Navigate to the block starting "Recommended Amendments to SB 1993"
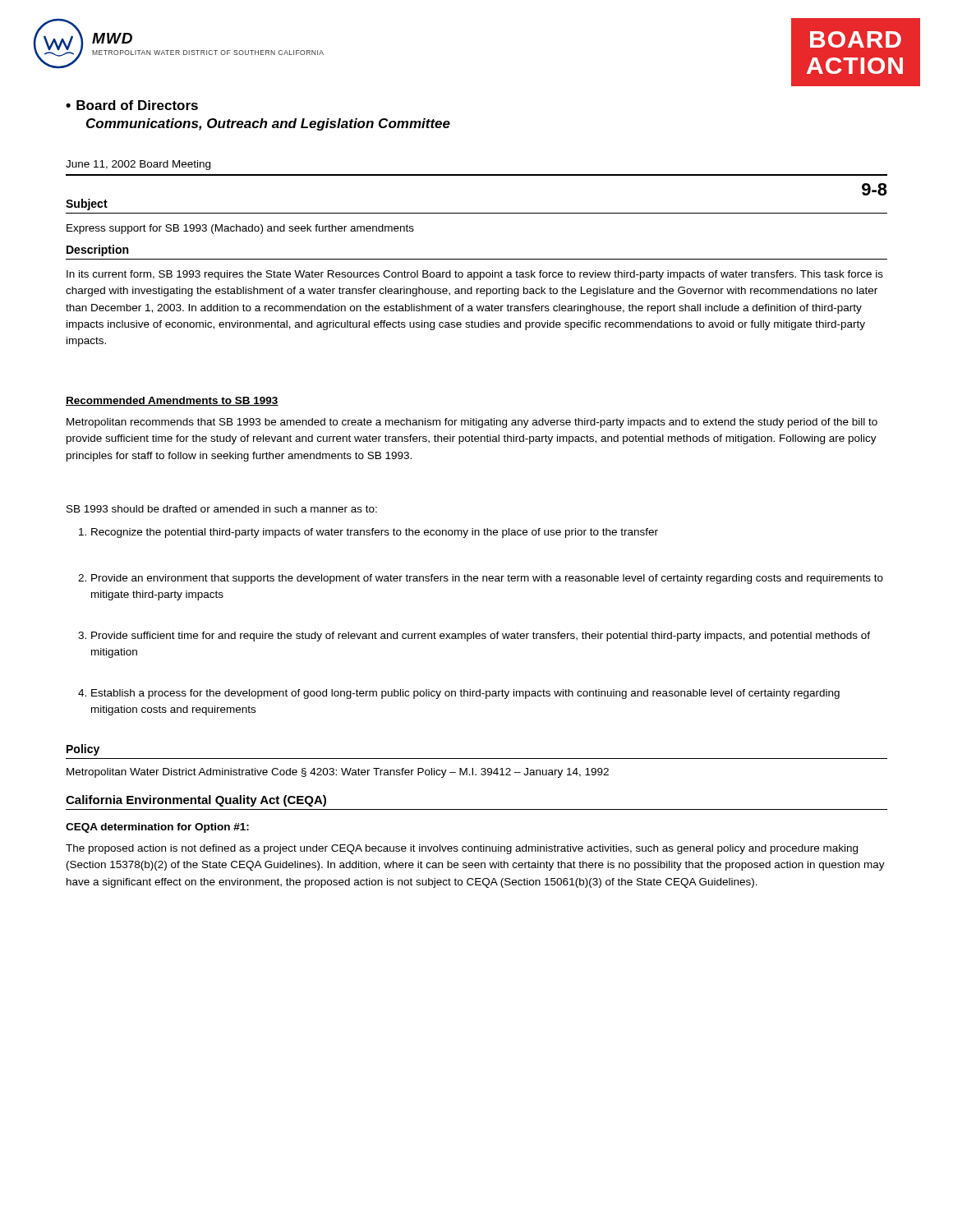The image size is (953, 1232). [172, 401]
